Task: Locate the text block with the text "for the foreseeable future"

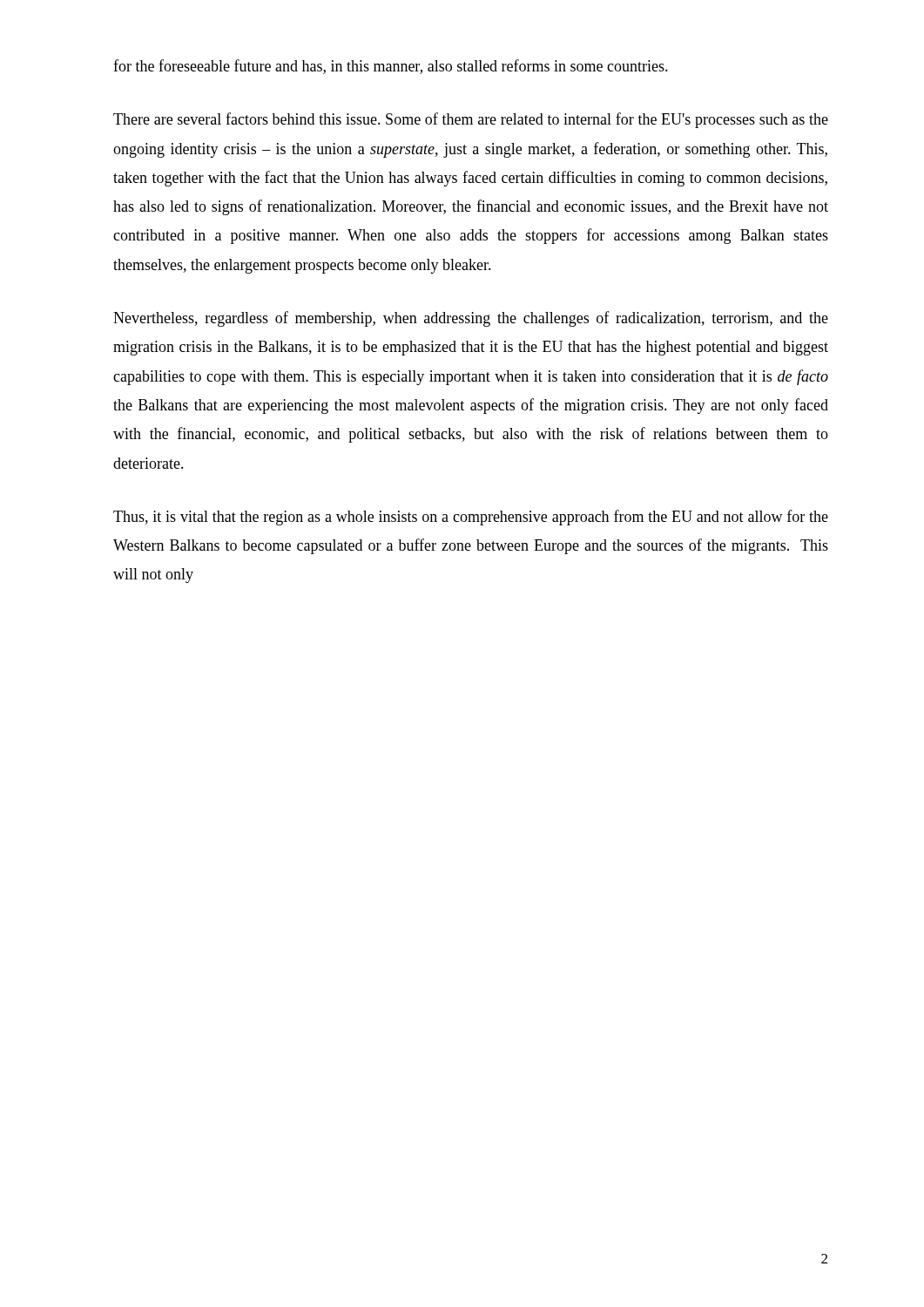Action: click(x=391, y=66)
